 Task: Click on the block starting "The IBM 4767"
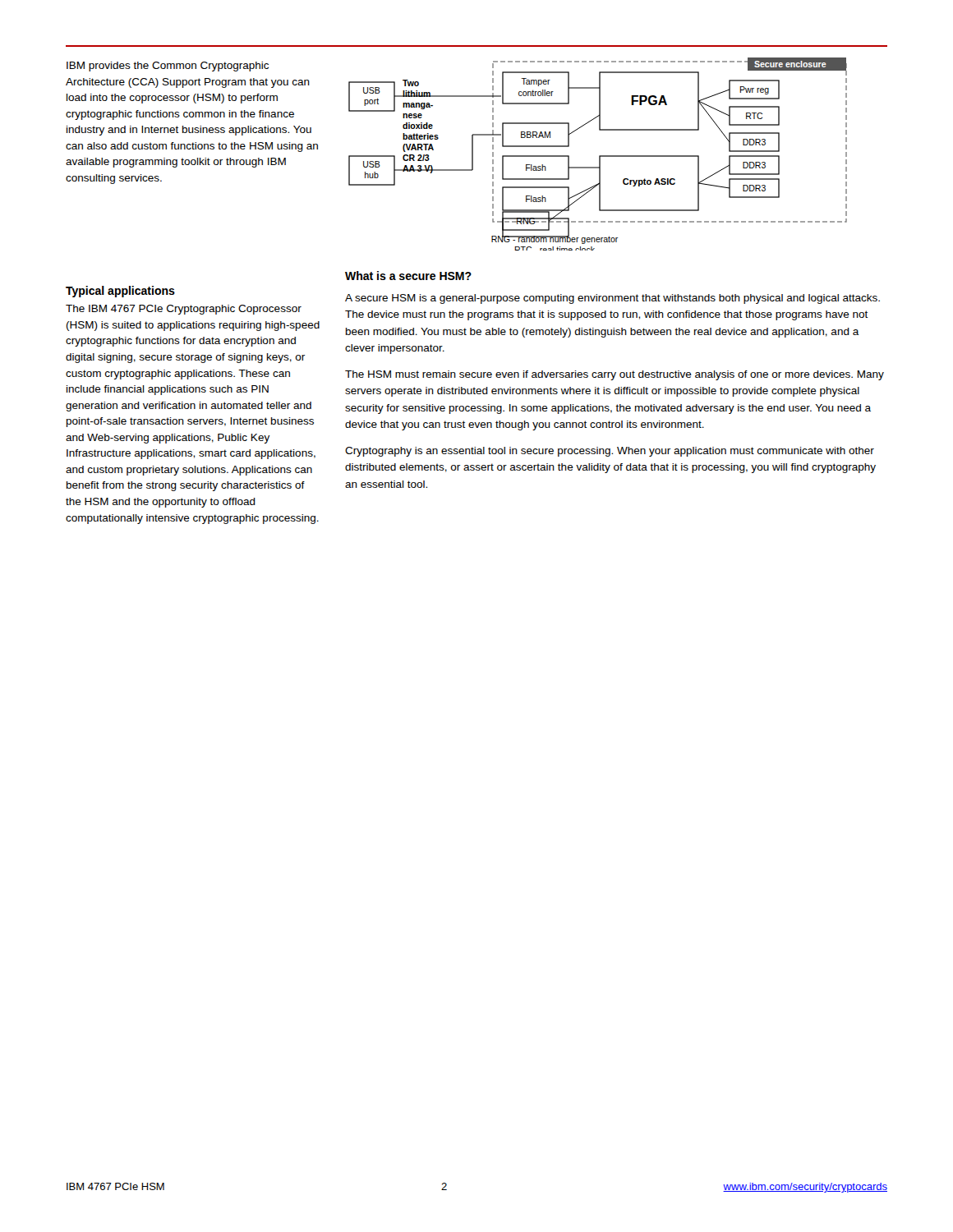click(193, 413)
